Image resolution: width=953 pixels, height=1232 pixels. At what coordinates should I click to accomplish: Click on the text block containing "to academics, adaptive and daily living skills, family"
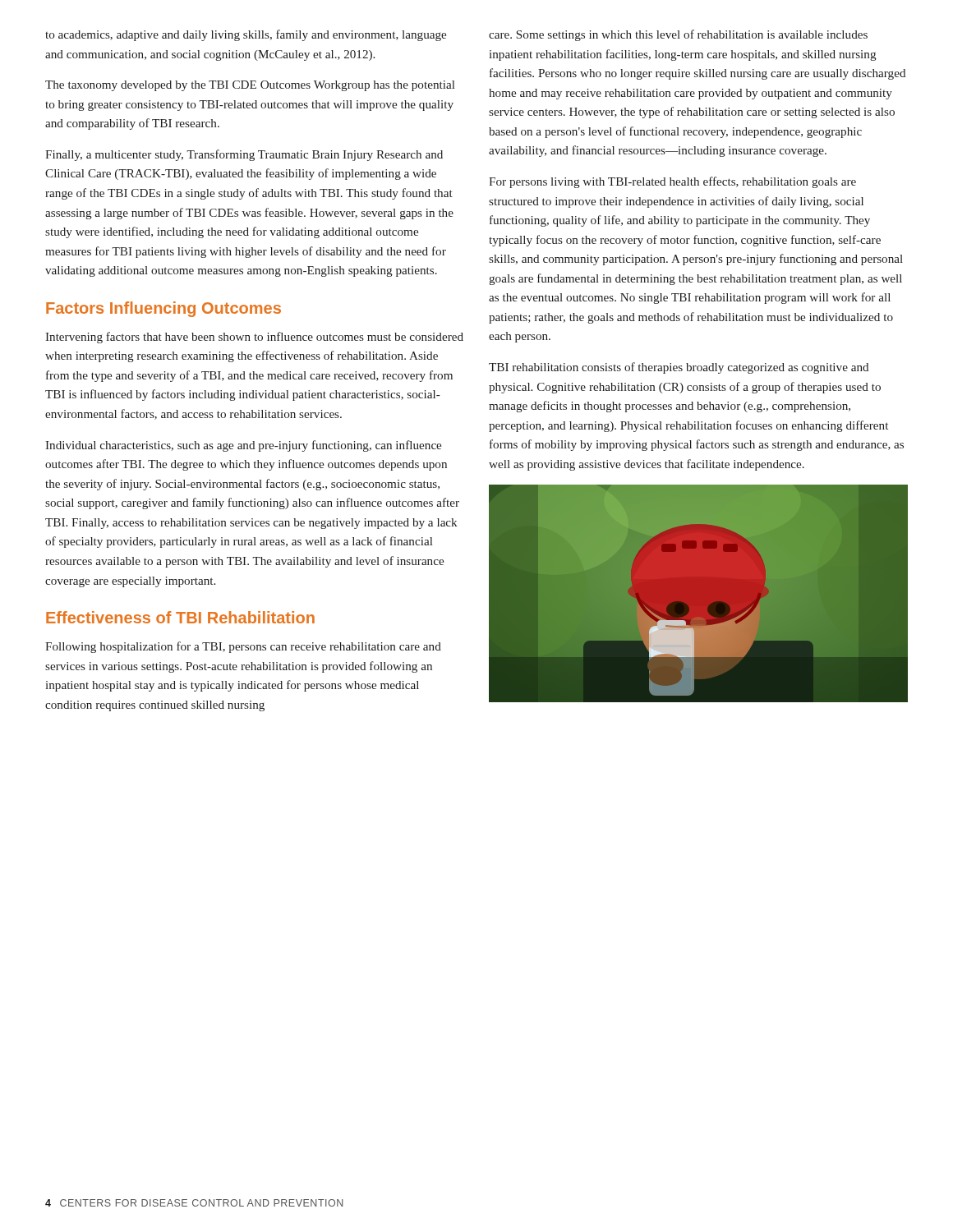255,44
